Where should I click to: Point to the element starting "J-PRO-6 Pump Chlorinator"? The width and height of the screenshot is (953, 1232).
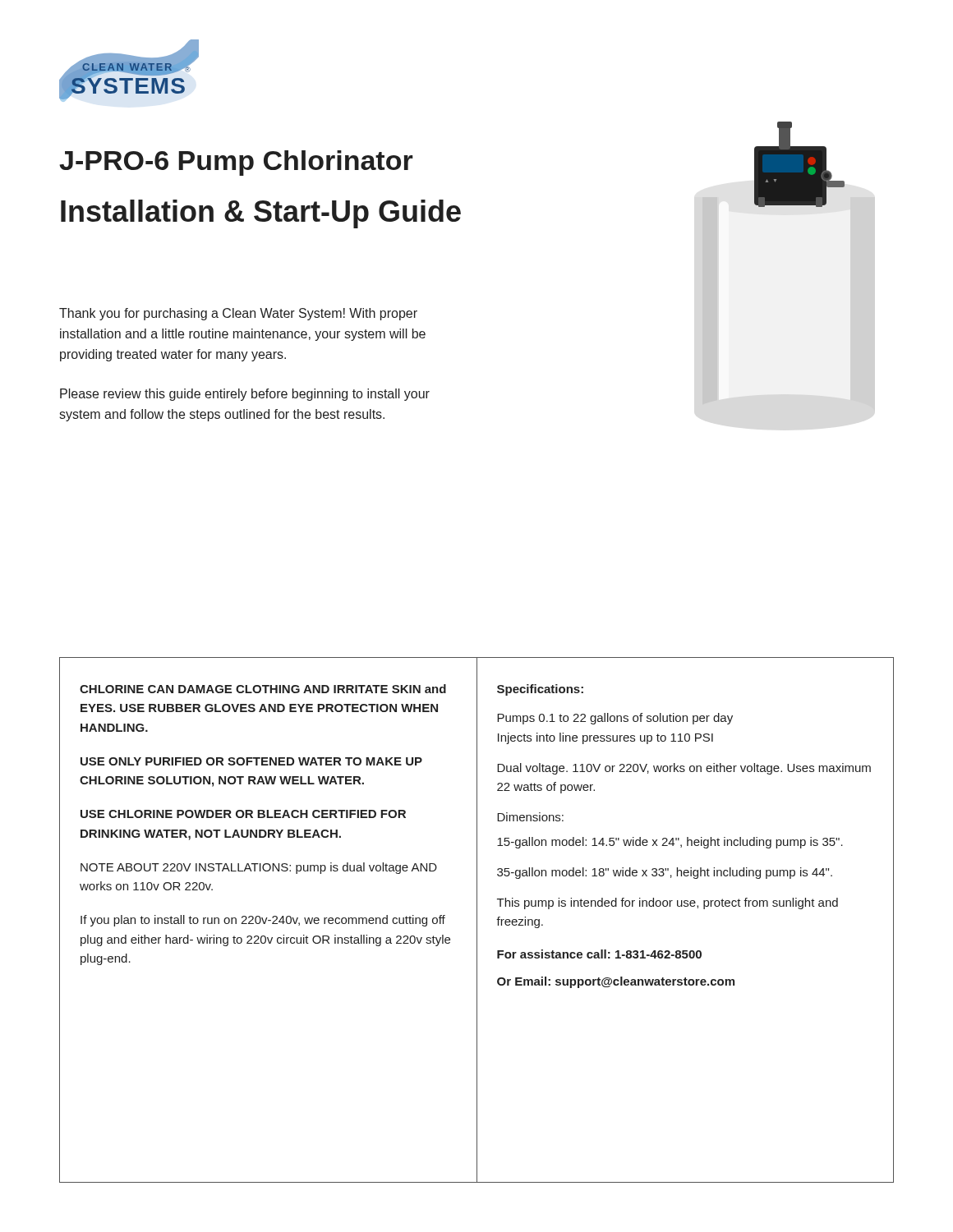tap(265, 161)
